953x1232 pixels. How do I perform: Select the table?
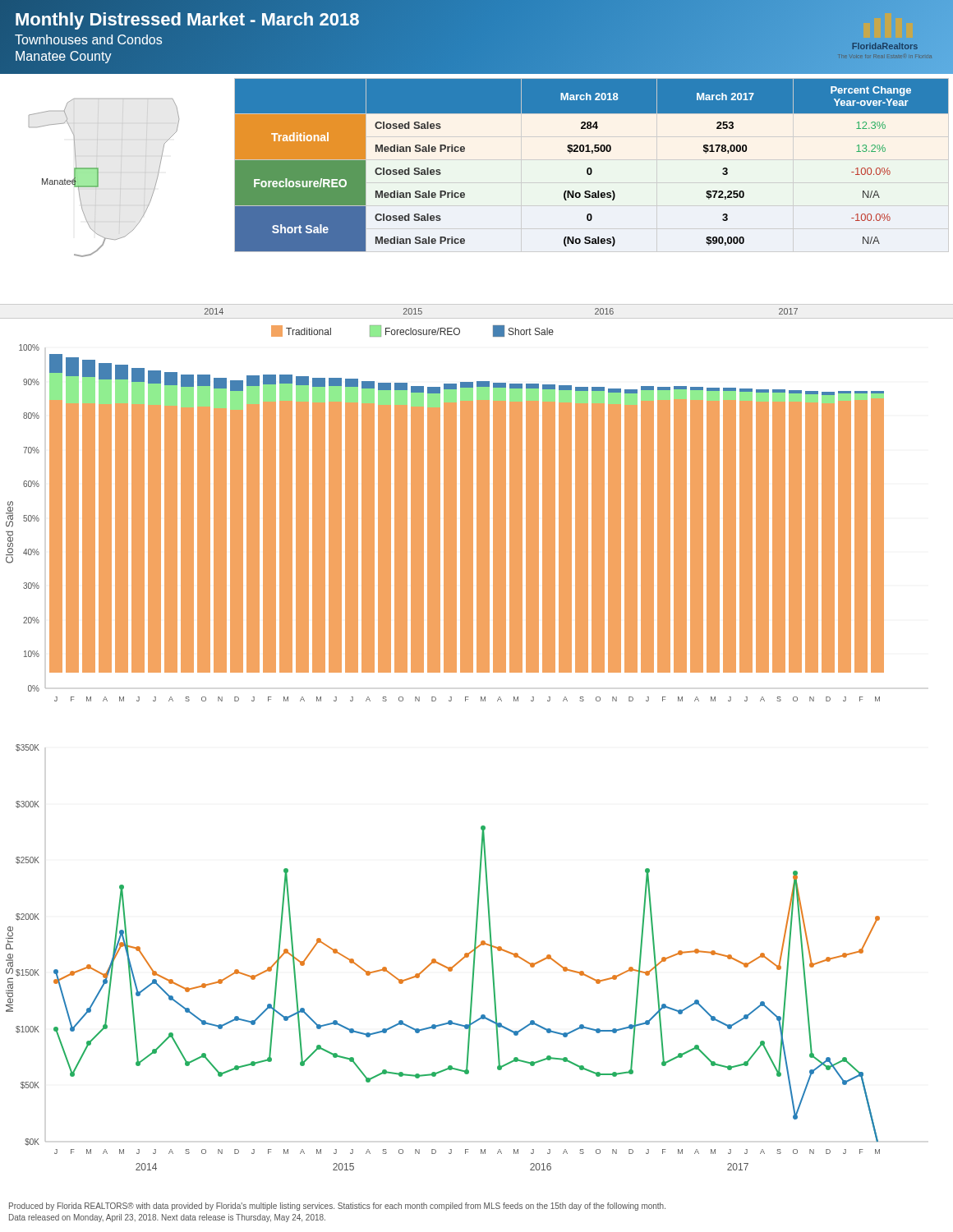click(x=592, y=165)
